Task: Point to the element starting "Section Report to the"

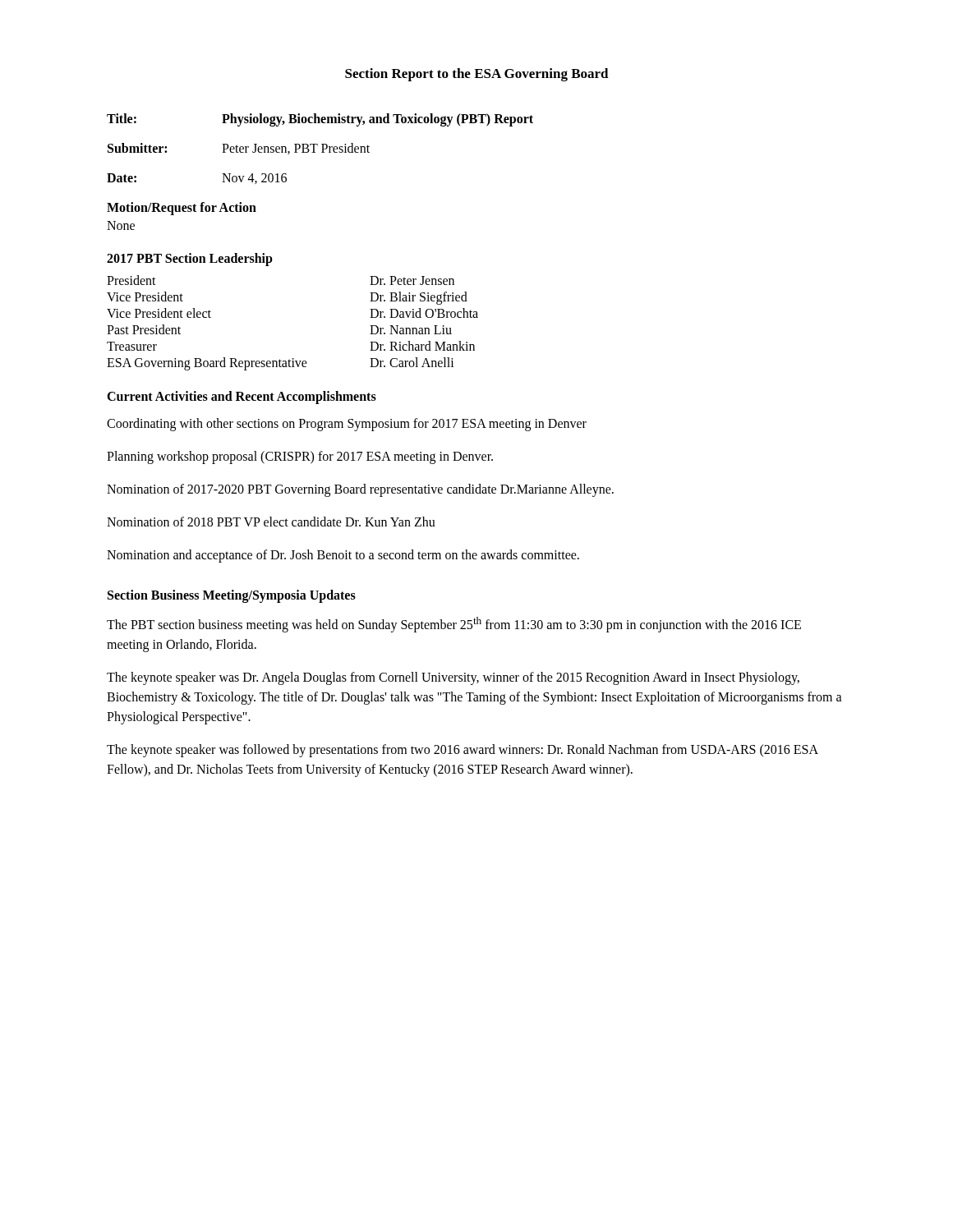Action: click(476, 73)
